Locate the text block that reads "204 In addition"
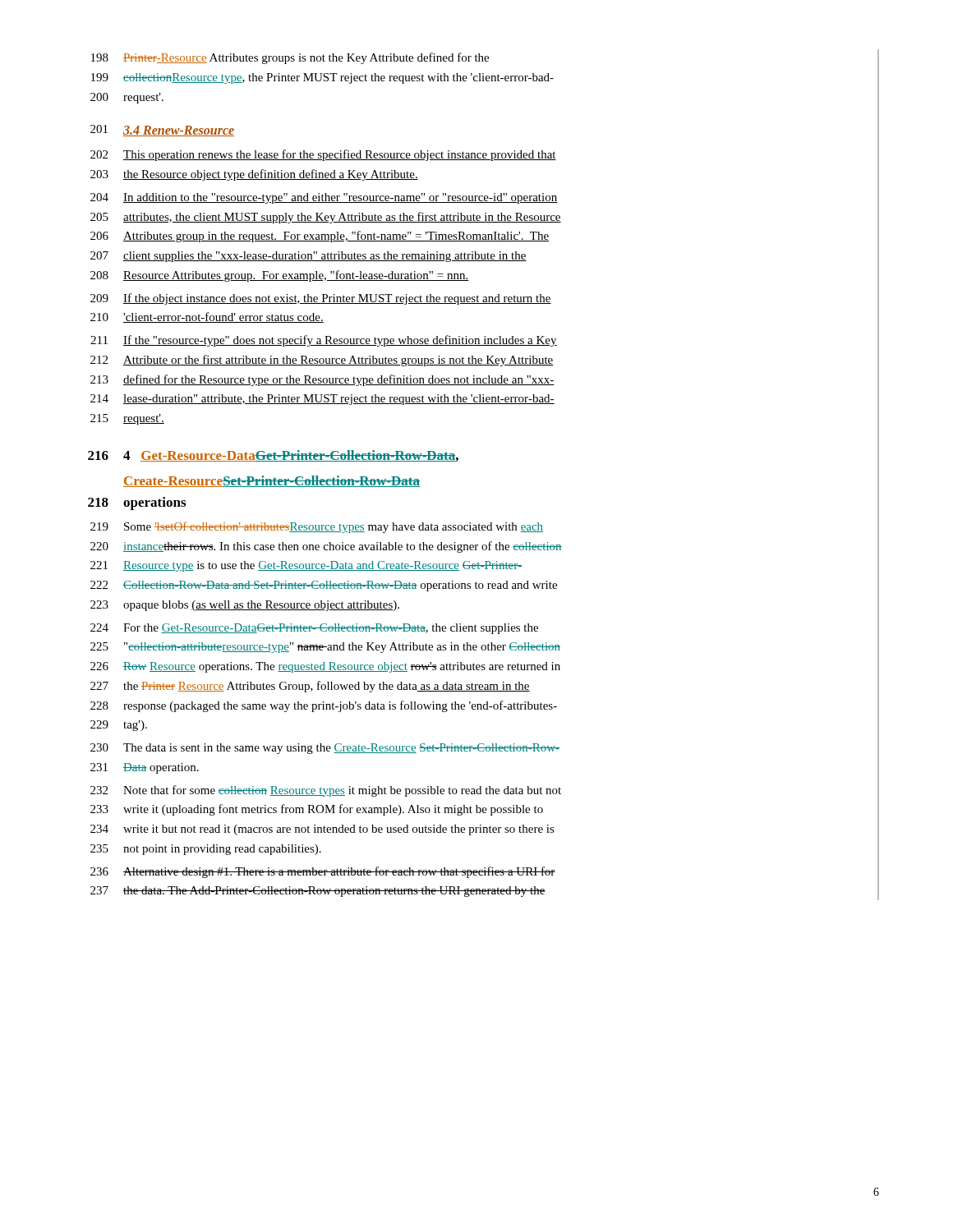The height and width of the screenshot is (1232, 953). pos(467,237)
